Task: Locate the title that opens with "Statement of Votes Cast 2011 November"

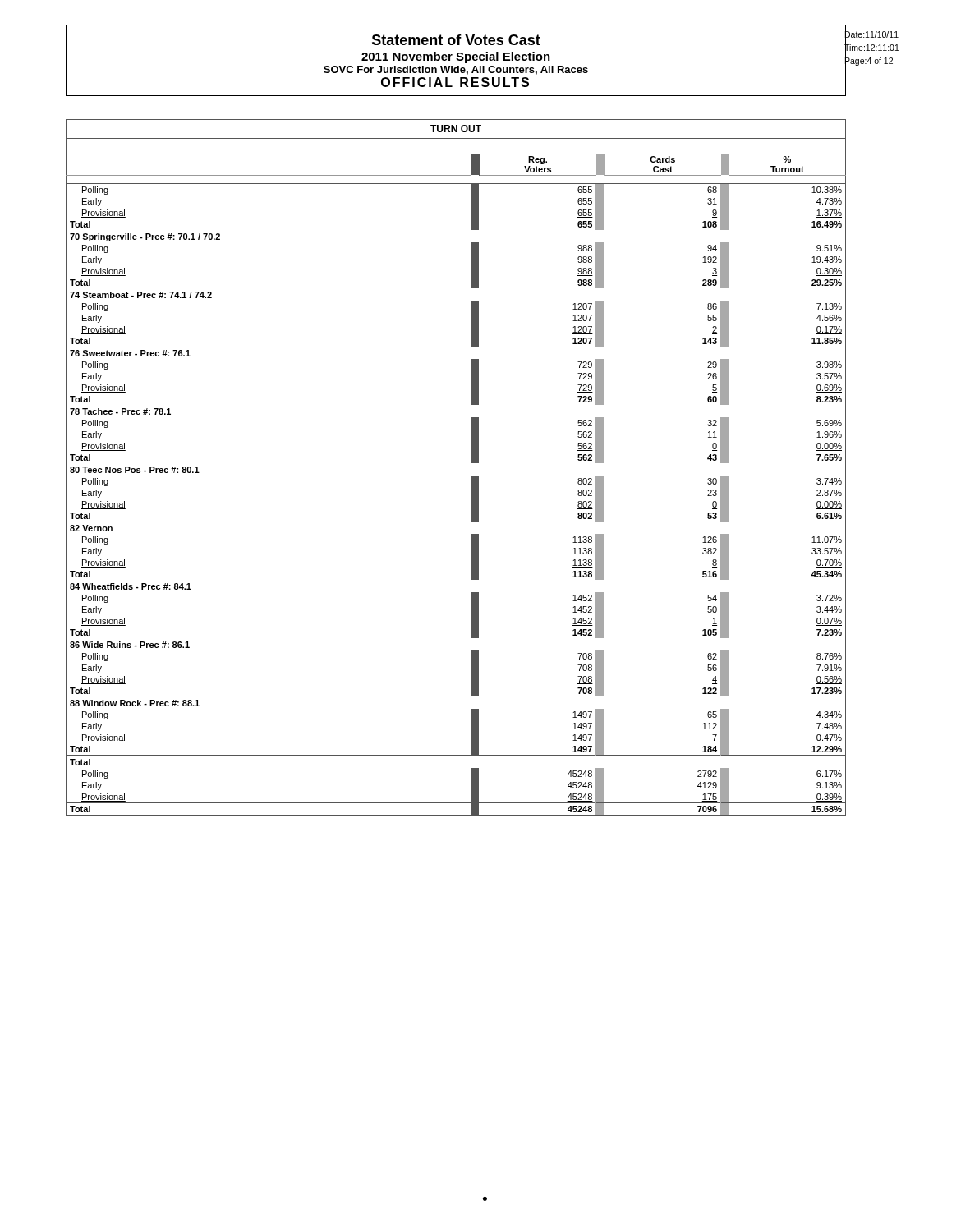Action: (456, 61)
